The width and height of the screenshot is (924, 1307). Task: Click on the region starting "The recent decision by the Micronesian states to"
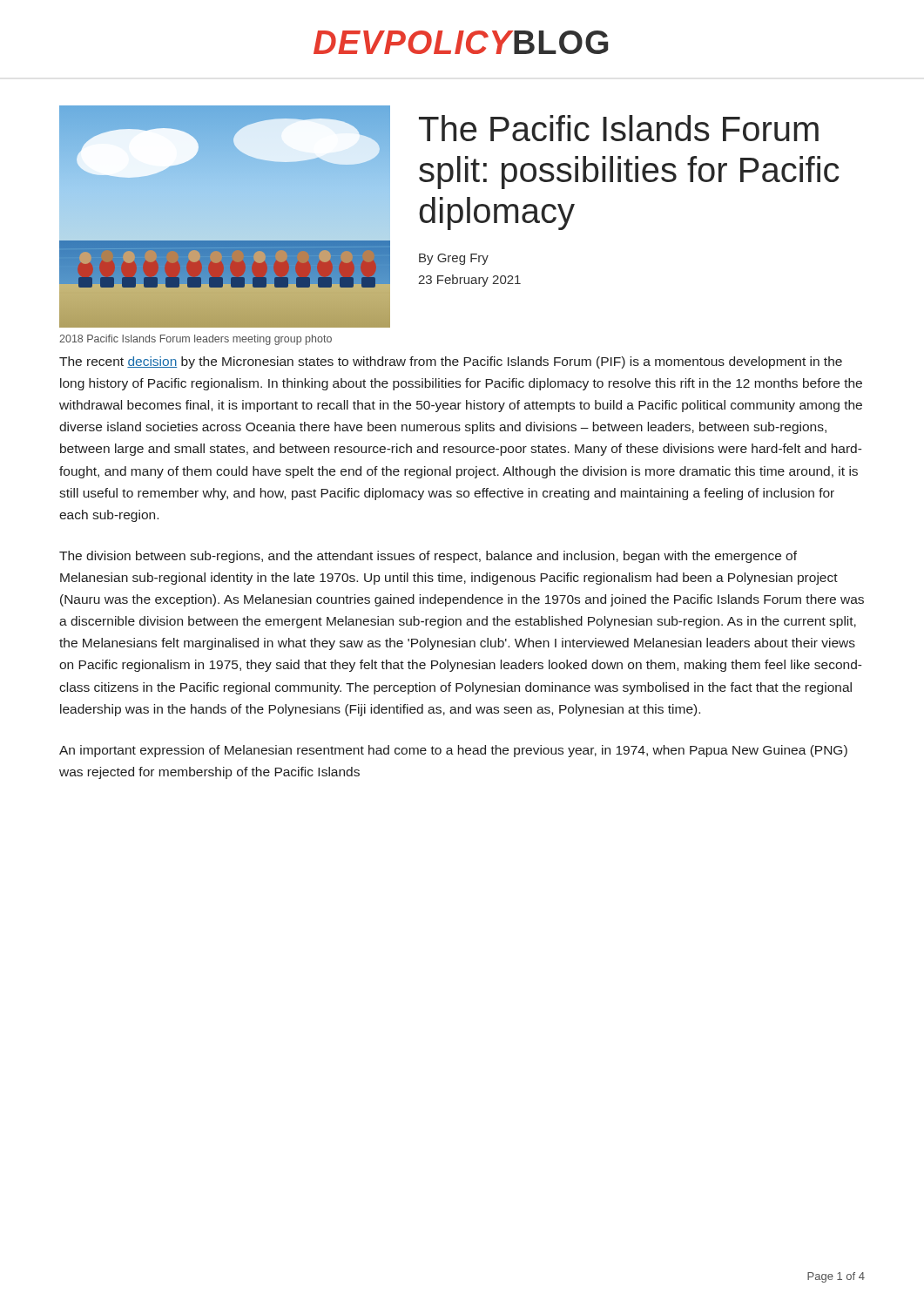(x=461, y=438)
